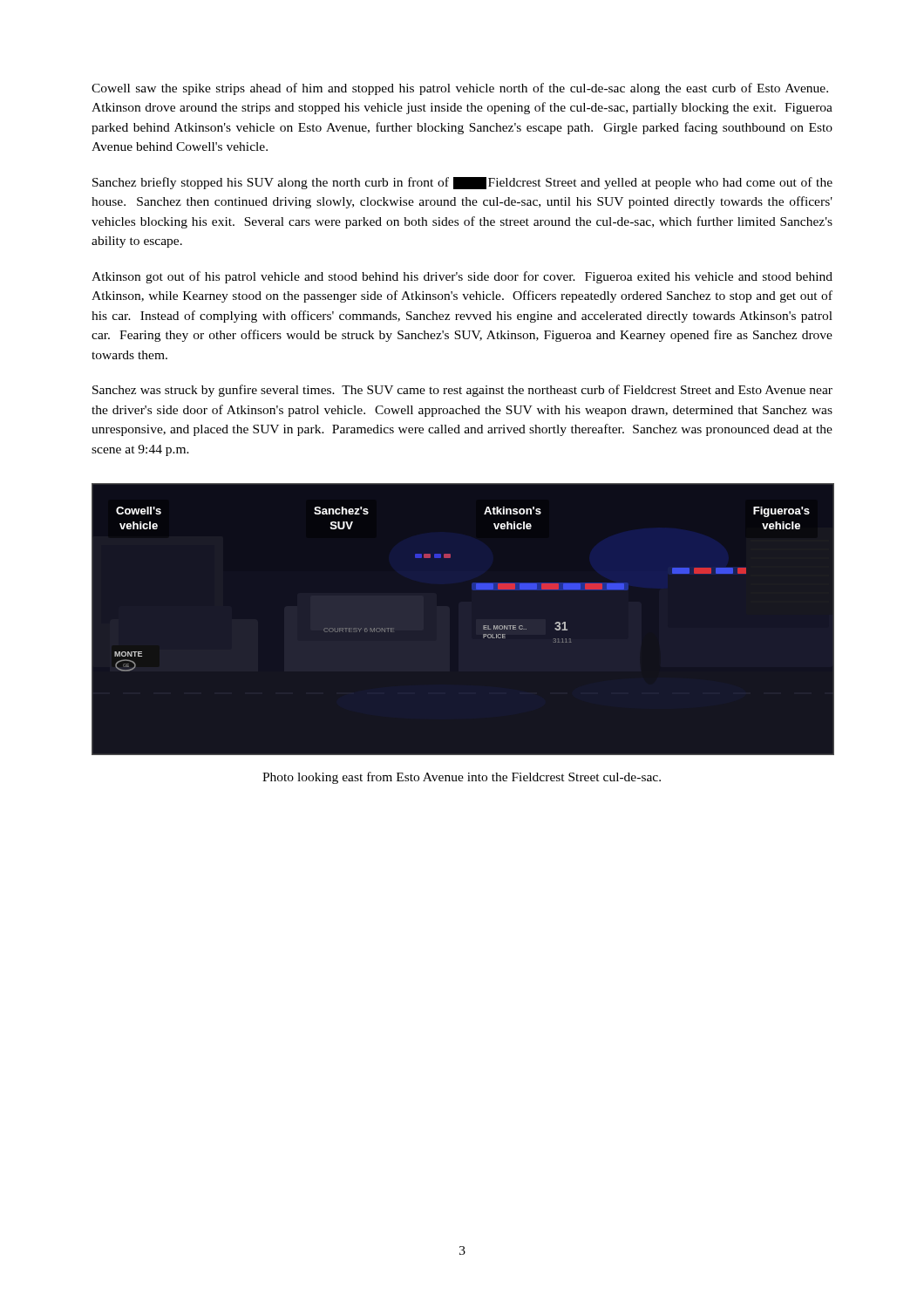924x1308 pixels.
Task: Find the text block containing "Cowell saw the spike strips ahead of"
Action: (x=462, y=117)
